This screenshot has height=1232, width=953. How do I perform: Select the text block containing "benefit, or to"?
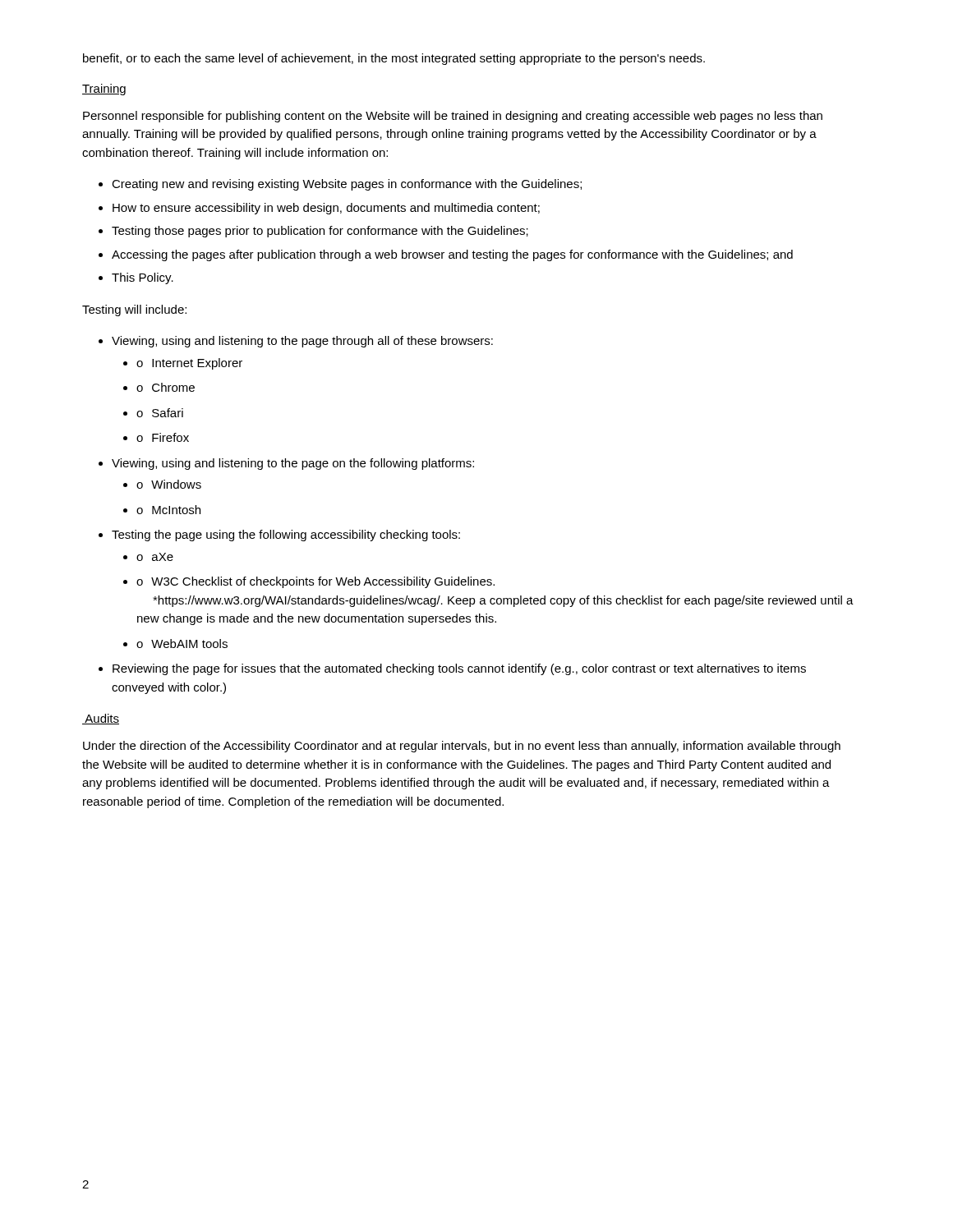(x=394, y=58)
